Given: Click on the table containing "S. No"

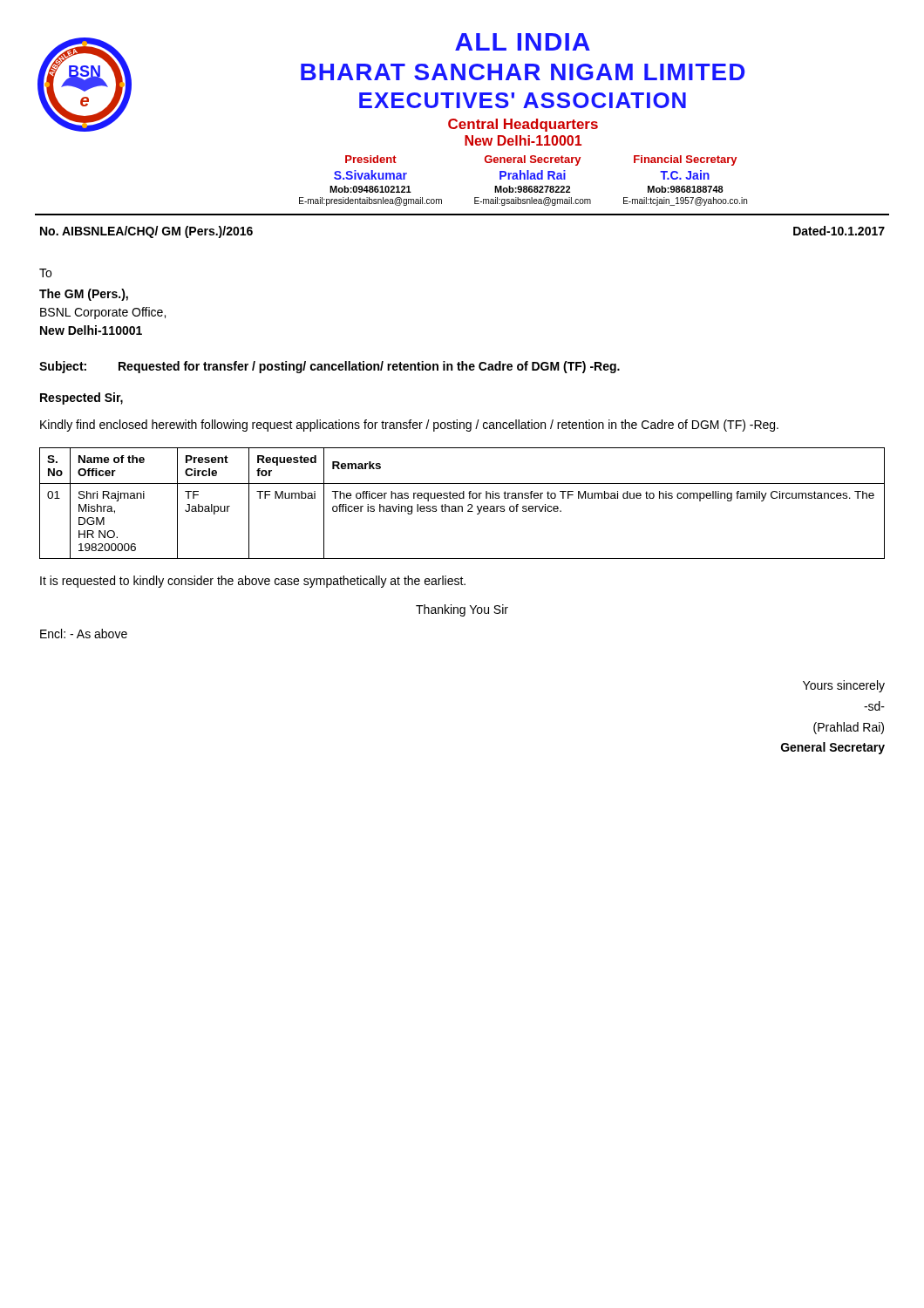Looking at the screenshot, I should (x=462, y=503).
